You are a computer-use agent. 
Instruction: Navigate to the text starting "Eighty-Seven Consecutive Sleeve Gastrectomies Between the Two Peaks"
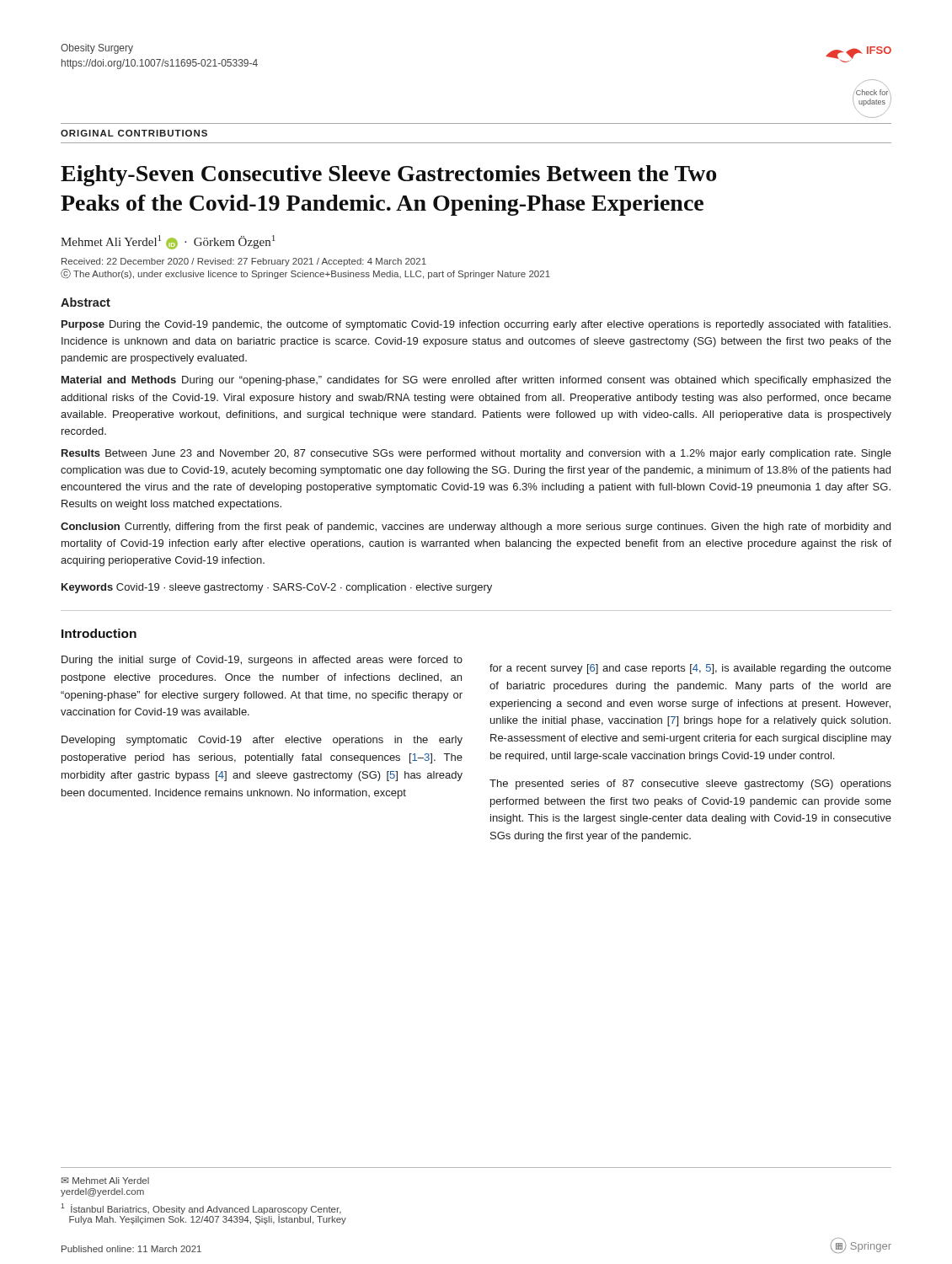coord(389,188)
